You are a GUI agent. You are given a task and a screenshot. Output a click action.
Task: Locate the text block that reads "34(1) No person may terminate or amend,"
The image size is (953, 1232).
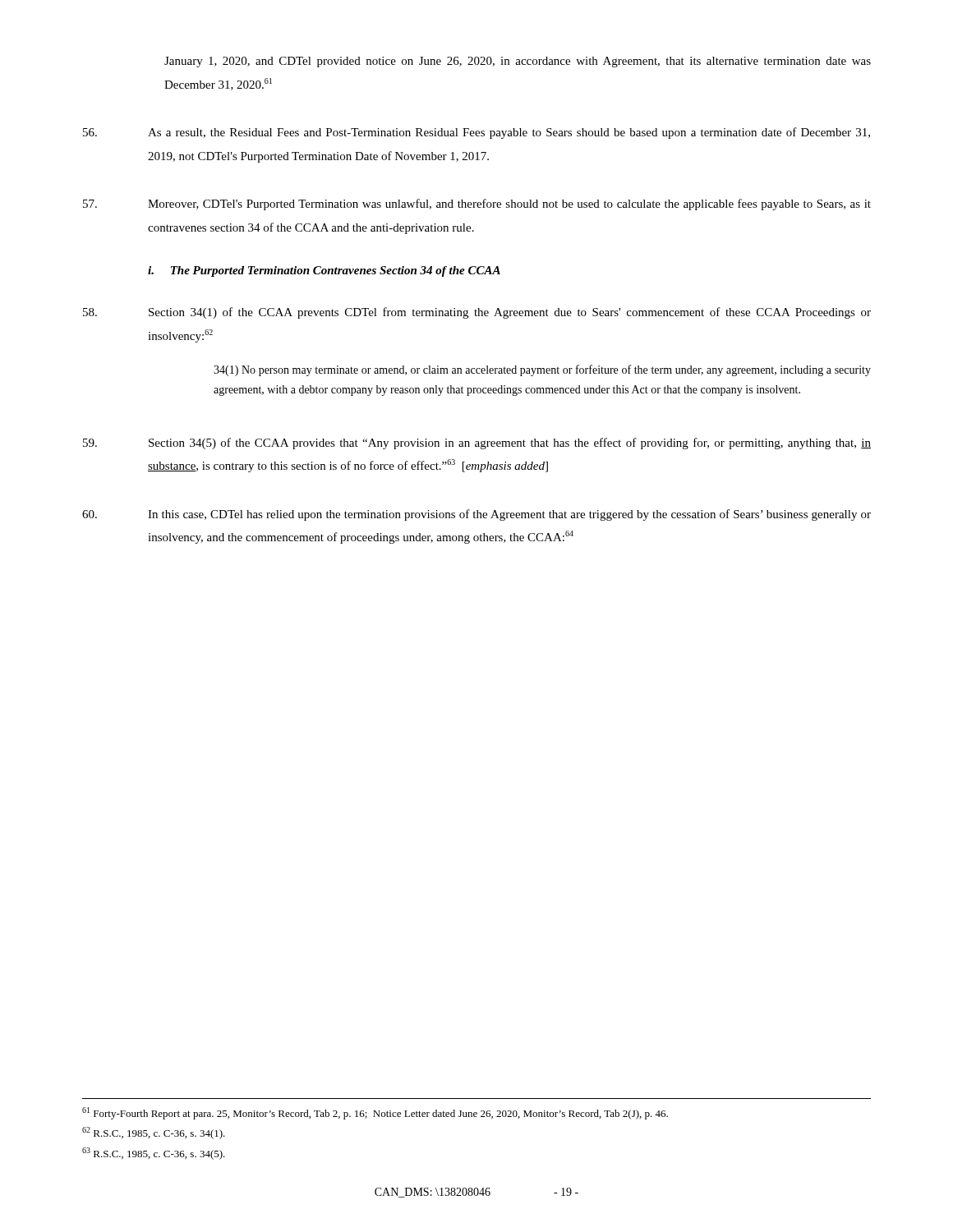tap(542, 380)
